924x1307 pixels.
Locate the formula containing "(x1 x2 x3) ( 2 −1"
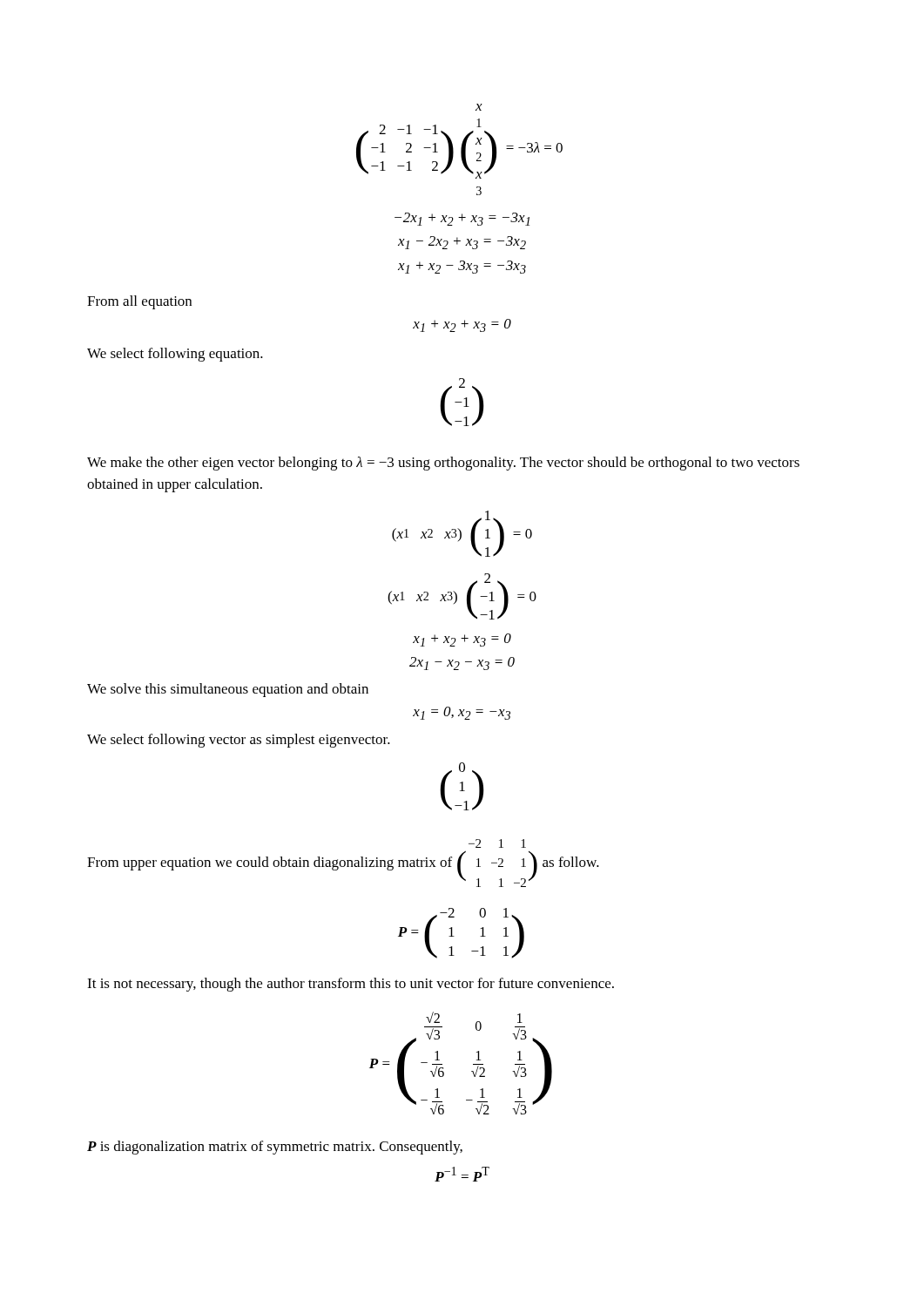click(x=462, y=596)
